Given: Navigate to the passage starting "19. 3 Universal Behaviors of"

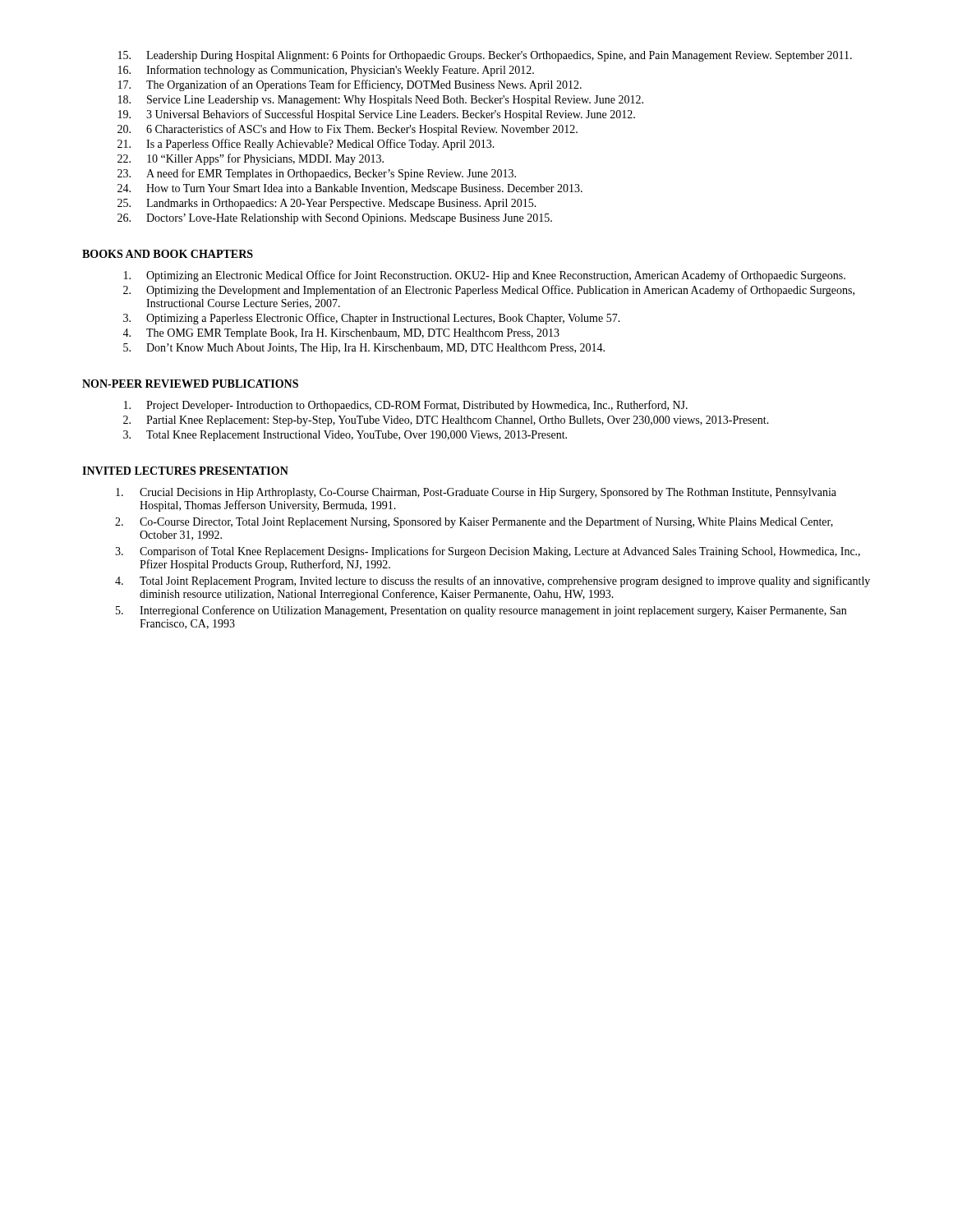Looking at the screenshot, I should pyautogui.click(x=476, y=115).
